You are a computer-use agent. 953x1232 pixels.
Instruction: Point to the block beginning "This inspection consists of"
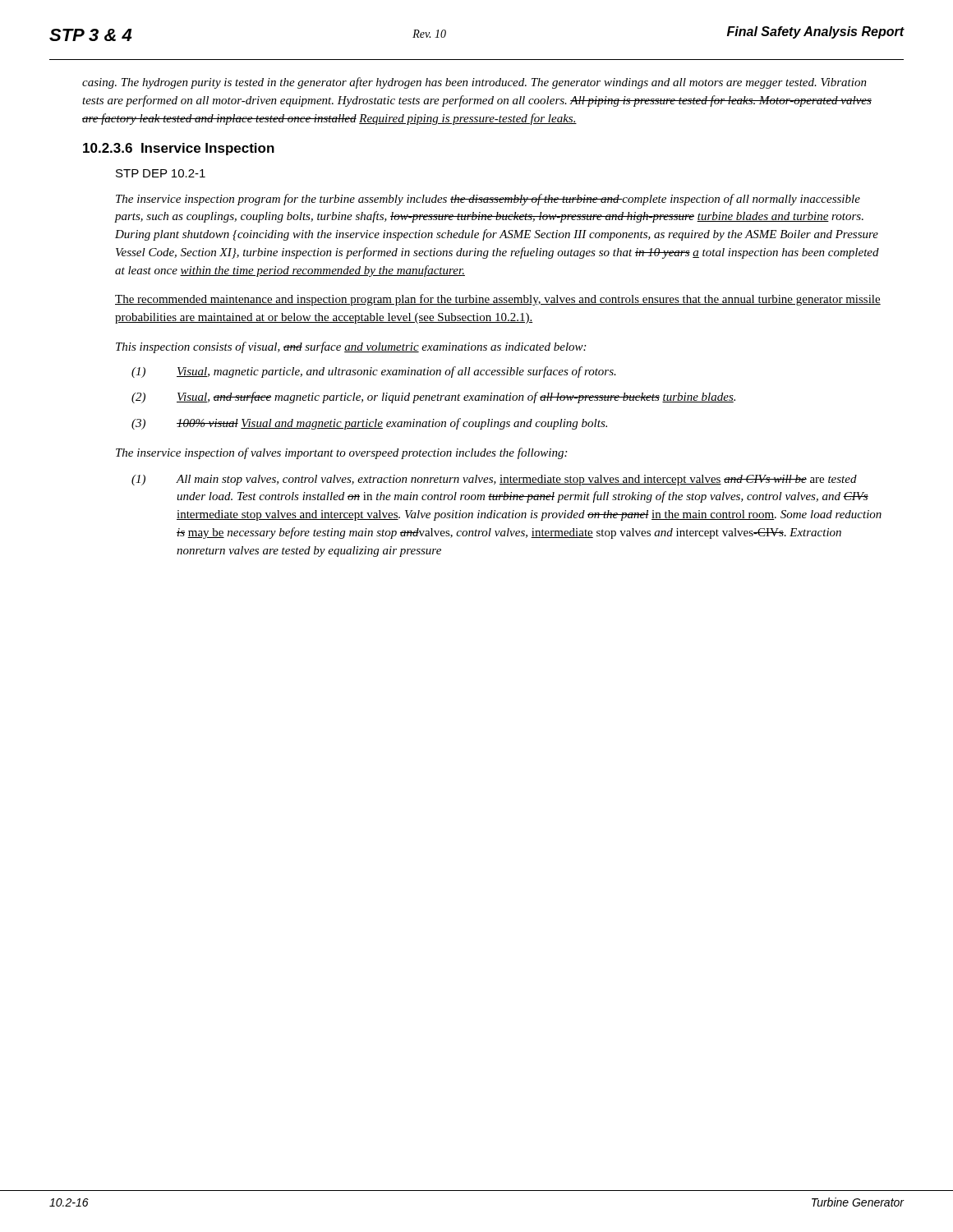(x=501, y=347)
